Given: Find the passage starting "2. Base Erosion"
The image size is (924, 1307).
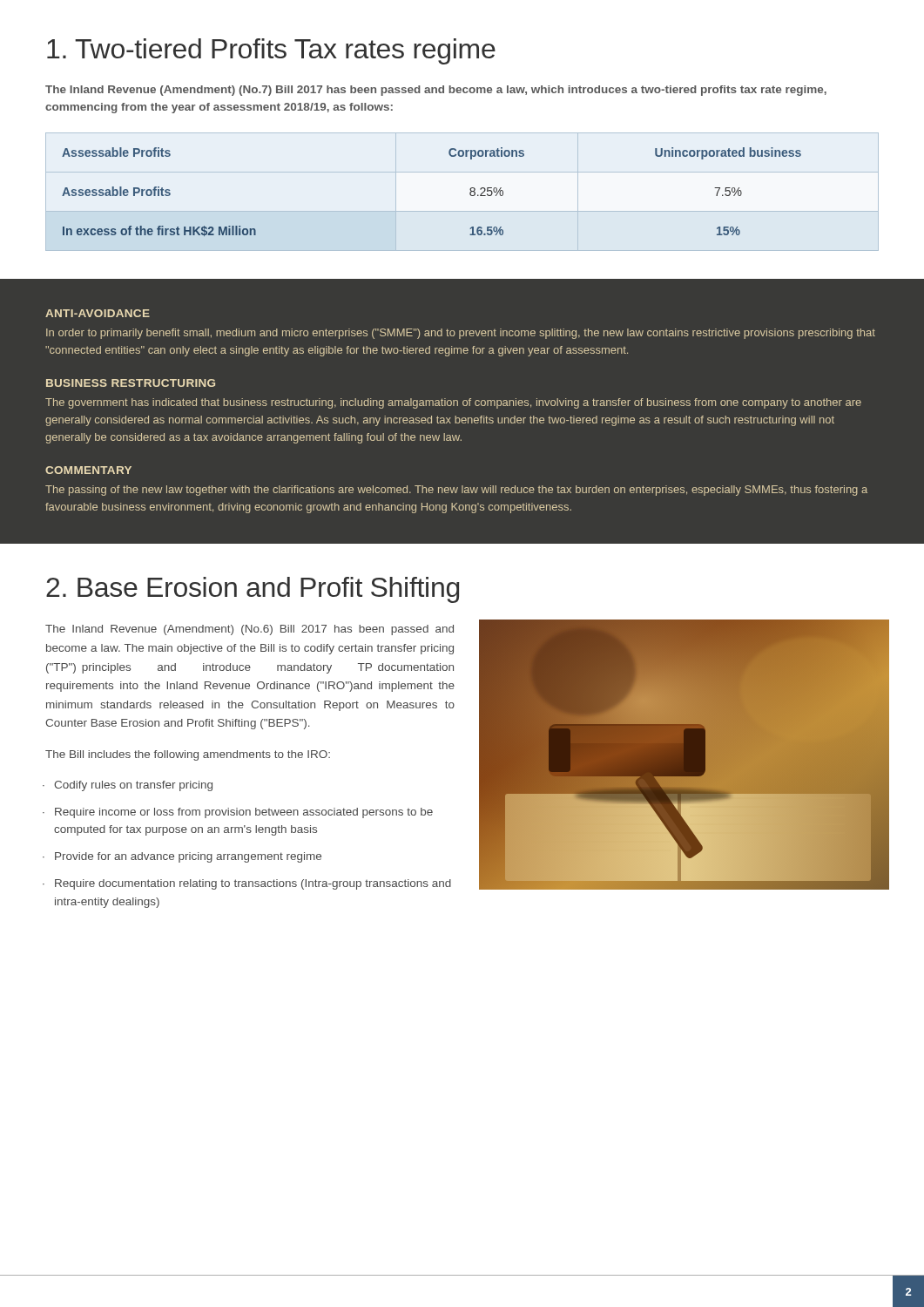Looking at the screenshot, I should click(x=462, y=588).
